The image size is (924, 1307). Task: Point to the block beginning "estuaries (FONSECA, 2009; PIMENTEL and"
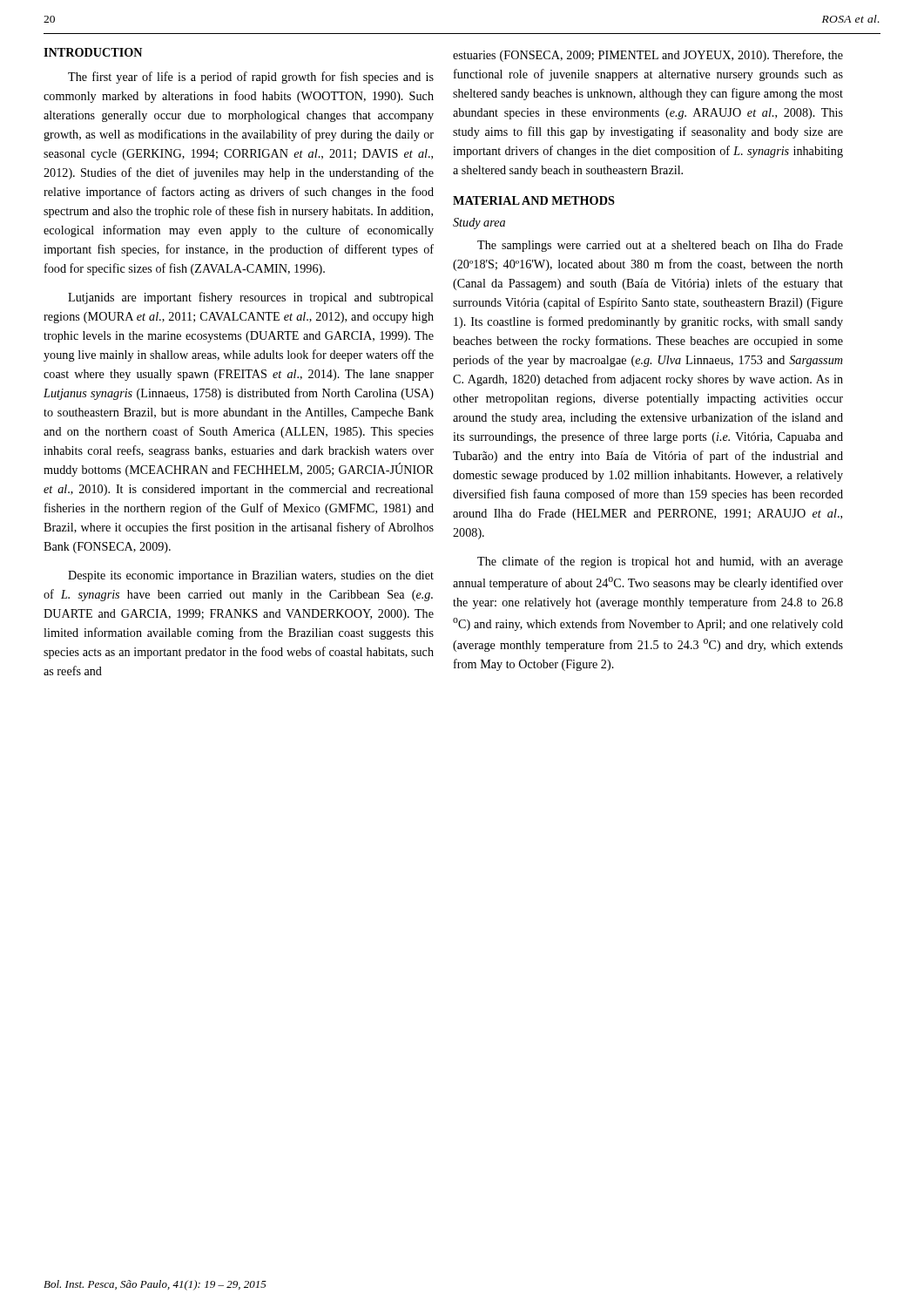pos(648,112)
